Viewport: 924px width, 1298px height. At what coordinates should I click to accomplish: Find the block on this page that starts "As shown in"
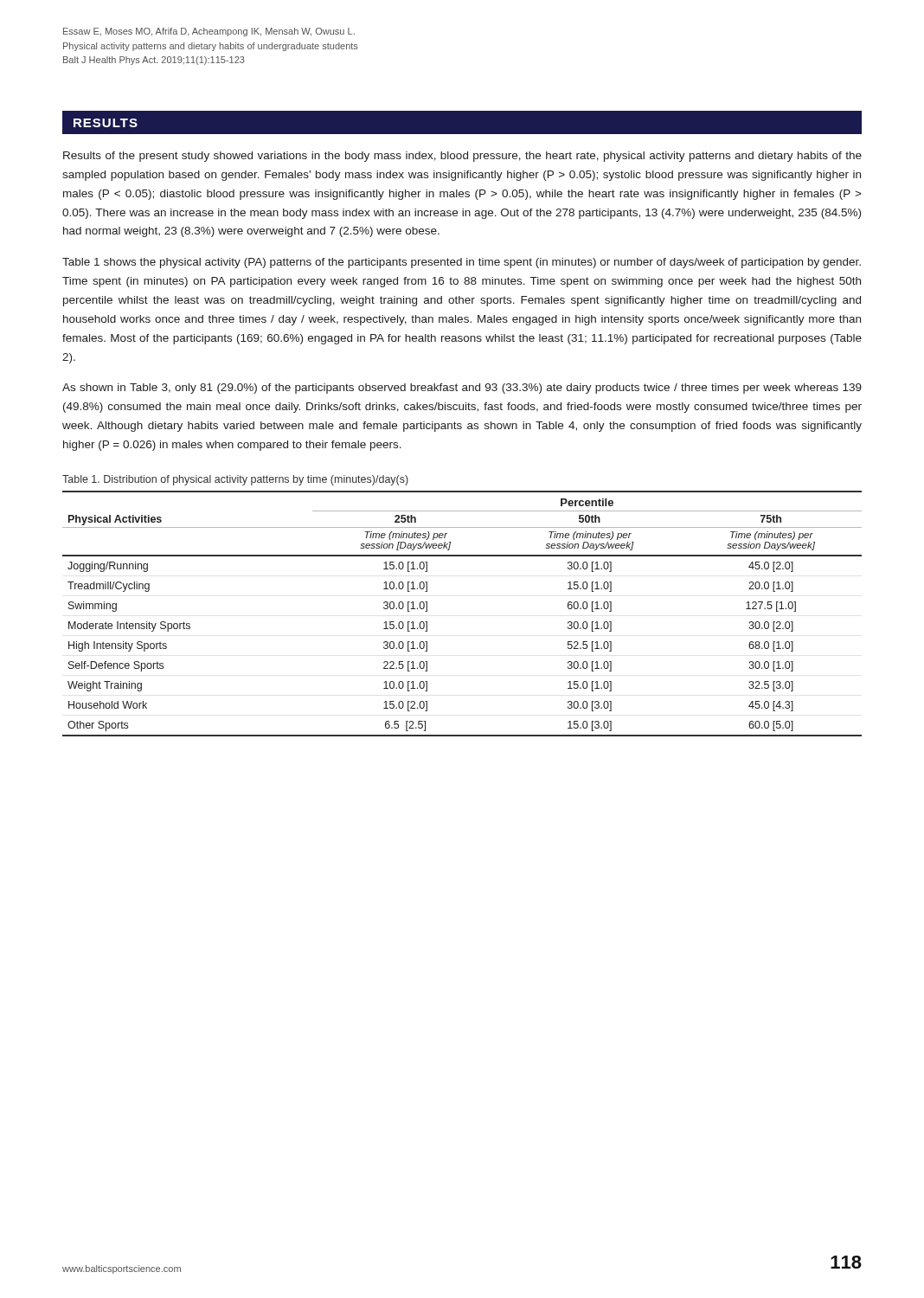point(462,416)
